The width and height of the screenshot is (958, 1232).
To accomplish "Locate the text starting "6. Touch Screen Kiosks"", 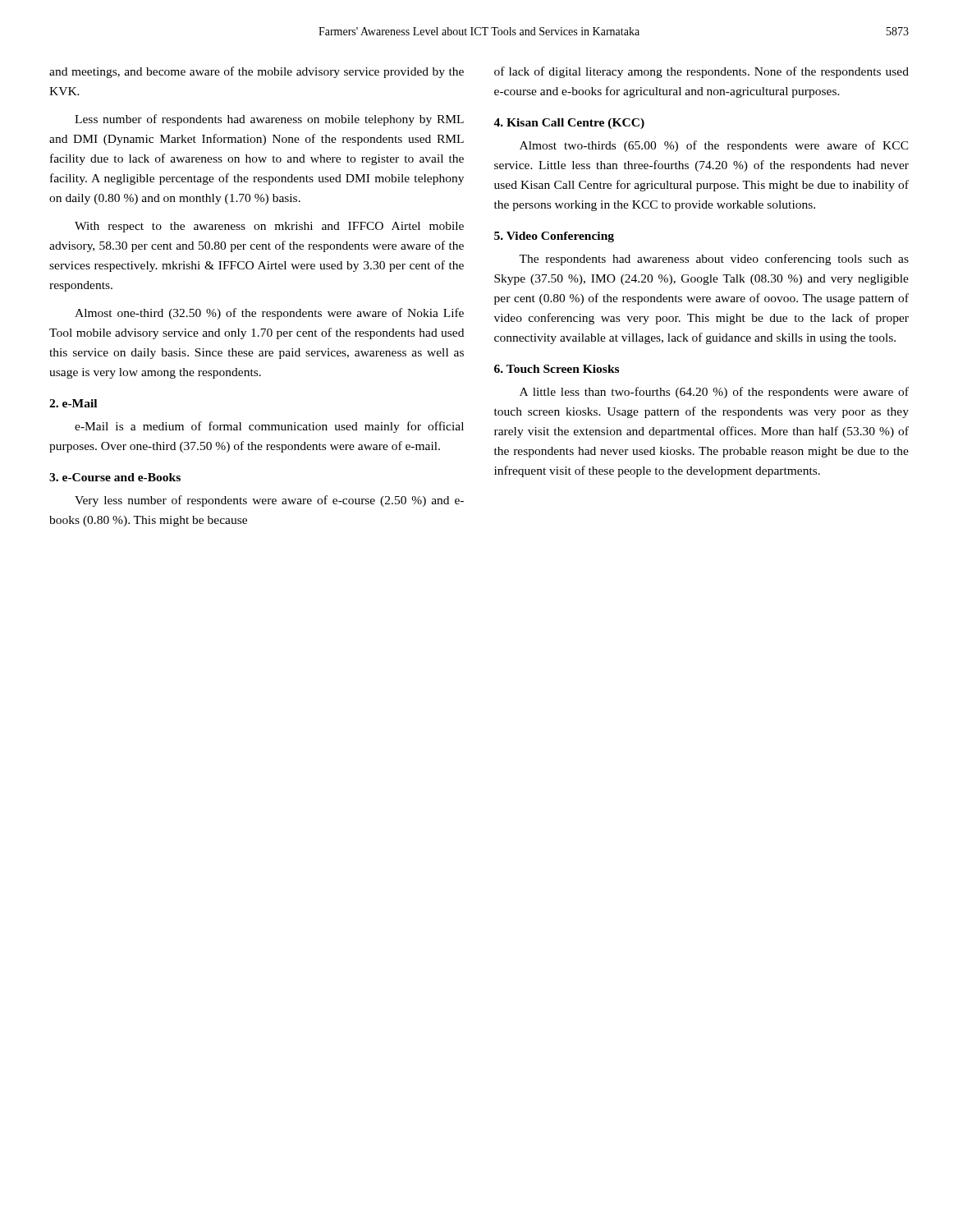I will coord(557,369).
